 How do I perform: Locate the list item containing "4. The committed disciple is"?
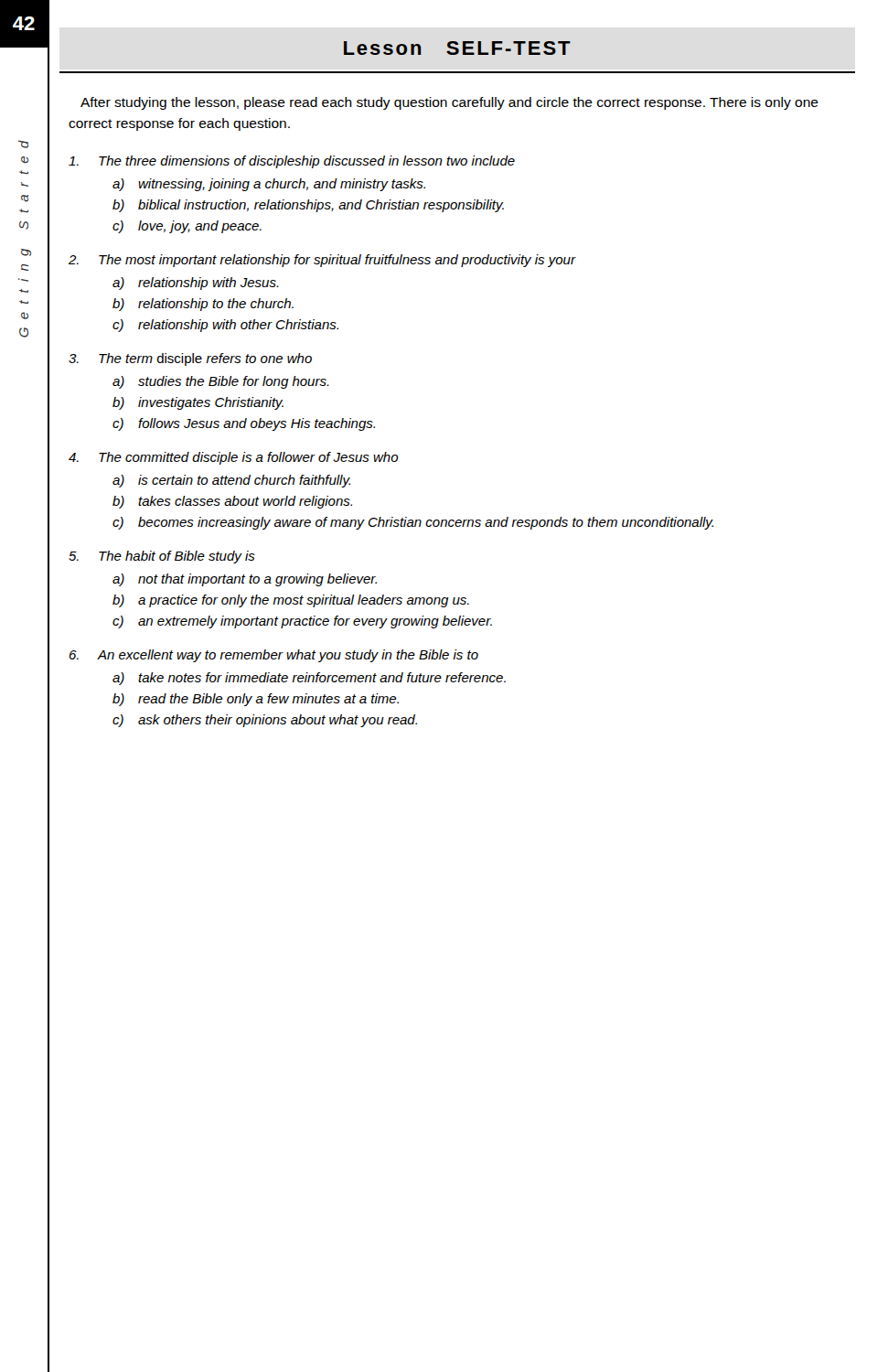(234, 458)
